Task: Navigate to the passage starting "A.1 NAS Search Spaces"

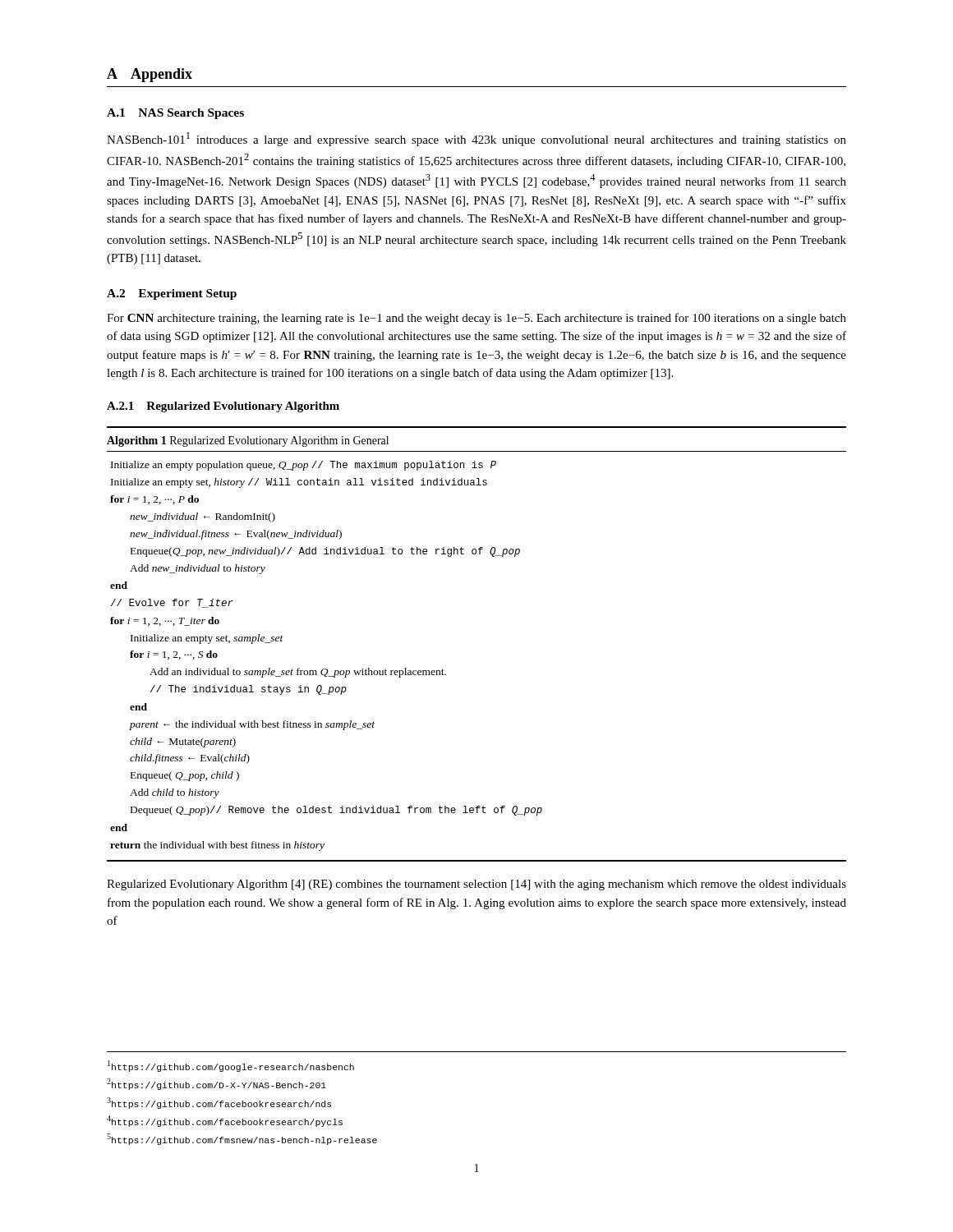Action: (x=175, y=114)
